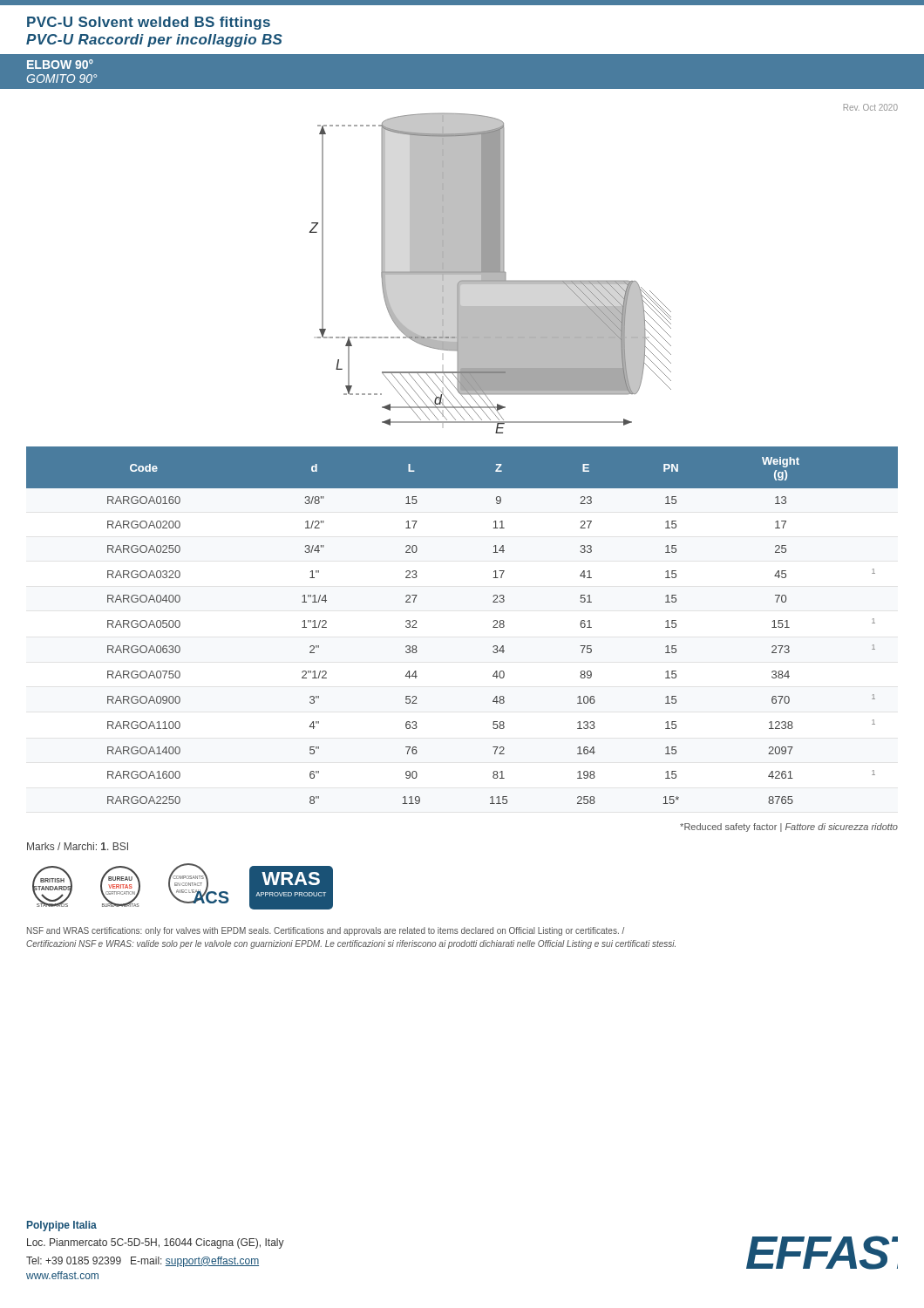Point to the text starting "PVC-U Solvent welded BS fittings"
This screenshot has width=924, height=1308.
148,22
